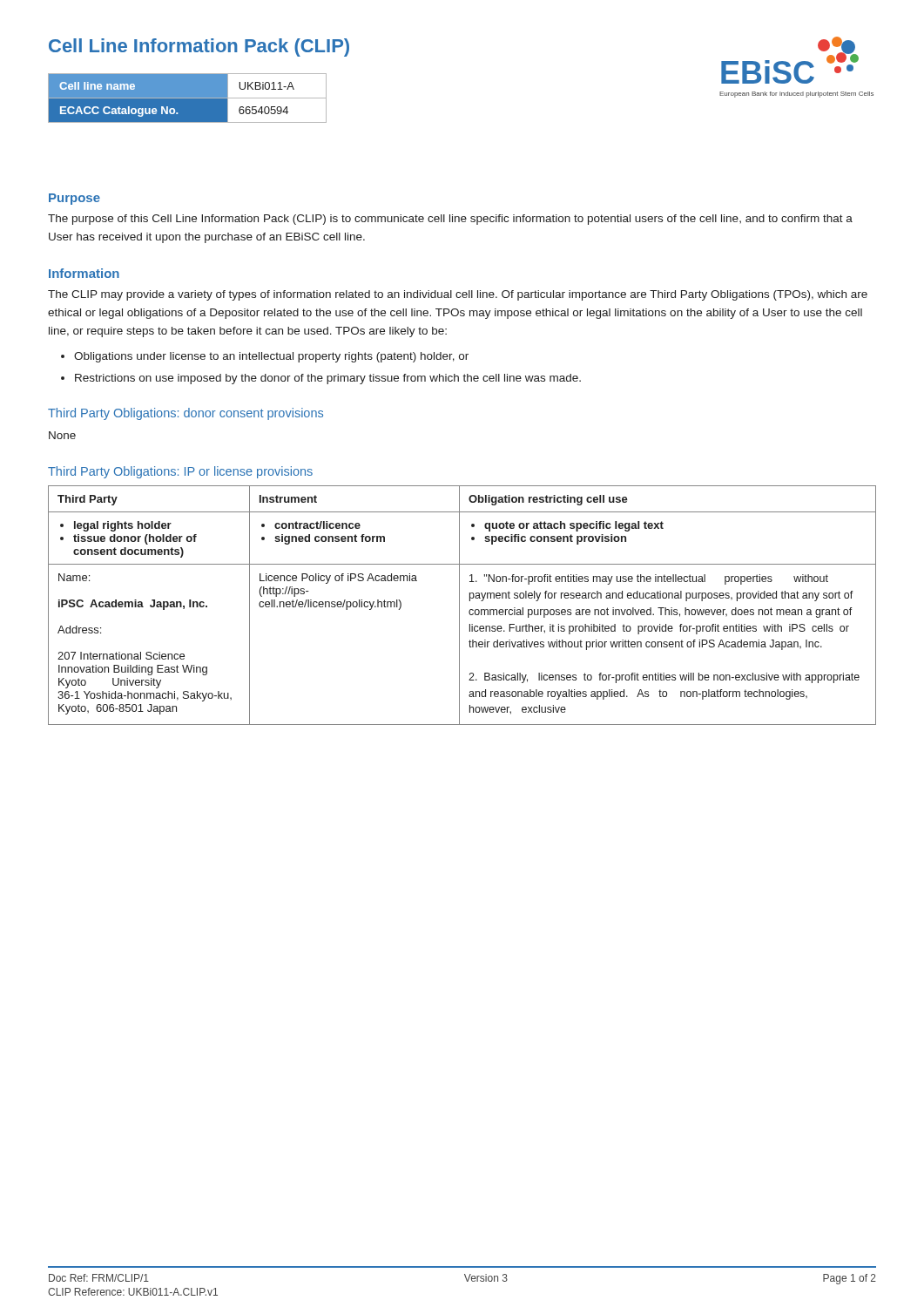Find the text starting "The CLIP may"
924x1307 pixels.
tap(458, 312)
